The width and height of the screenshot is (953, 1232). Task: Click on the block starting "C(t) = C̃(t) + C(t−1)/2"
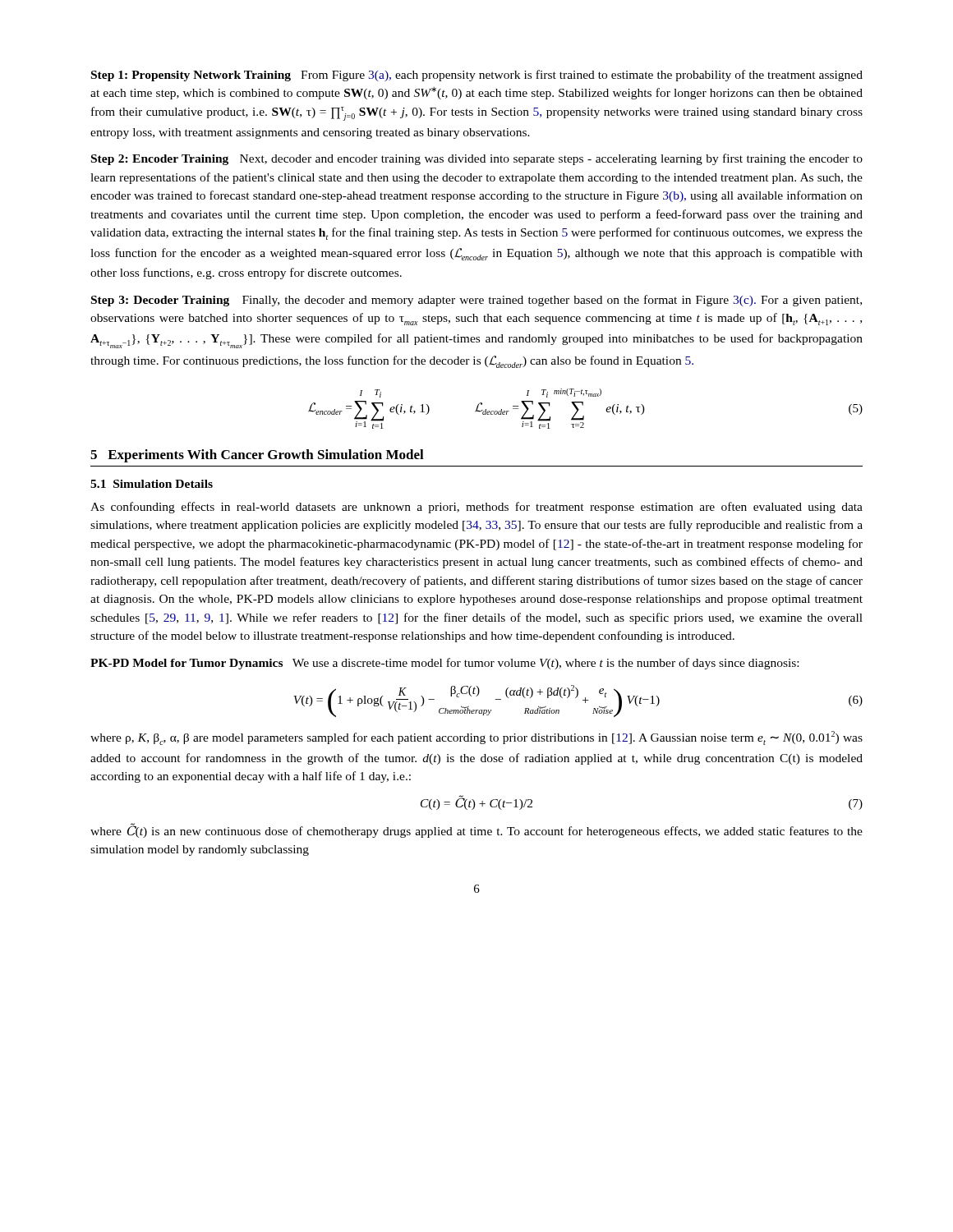pyautogui.click(x=471, y=802)
